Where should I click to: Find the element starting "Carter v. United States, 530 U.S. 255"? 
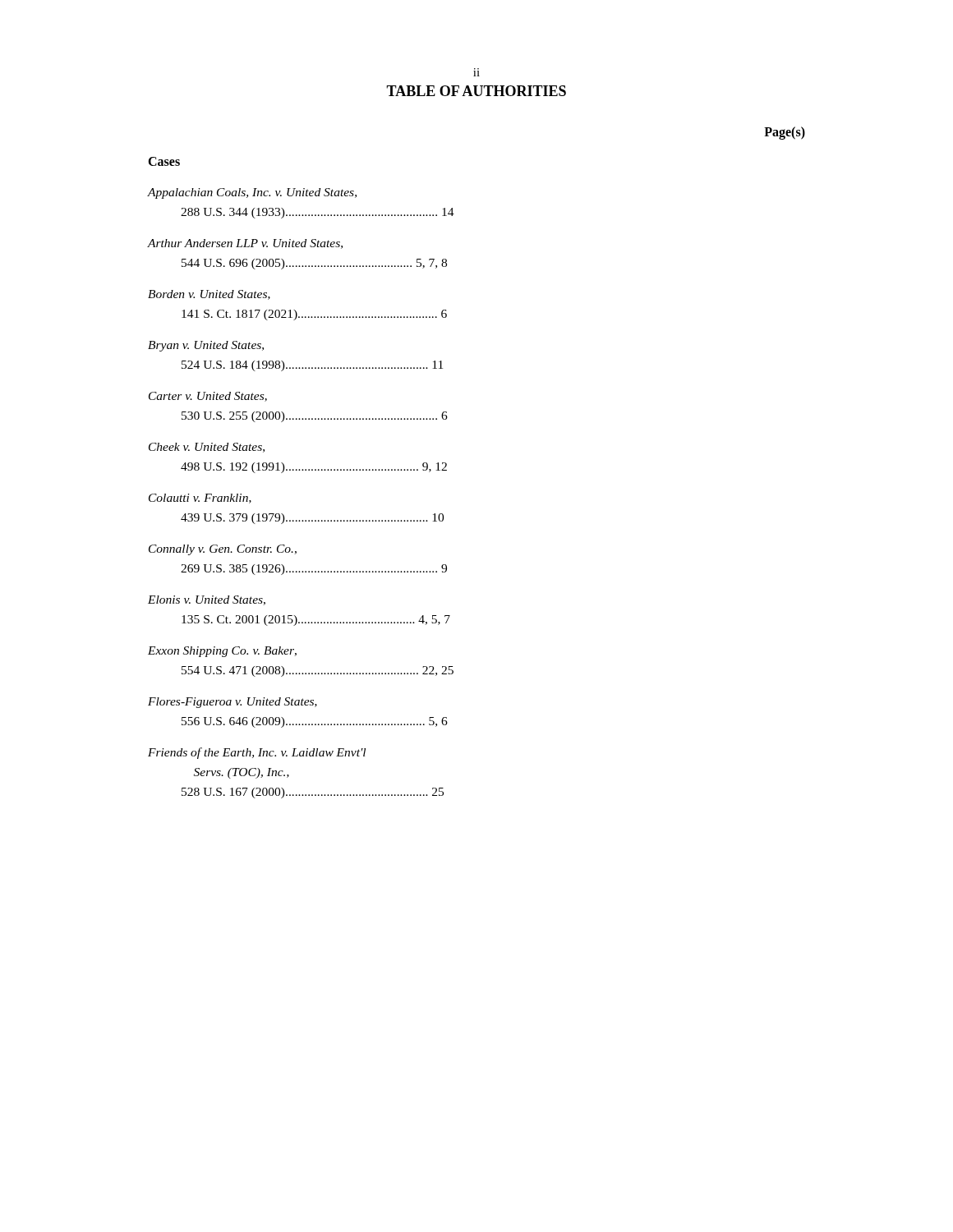[208, 397]
